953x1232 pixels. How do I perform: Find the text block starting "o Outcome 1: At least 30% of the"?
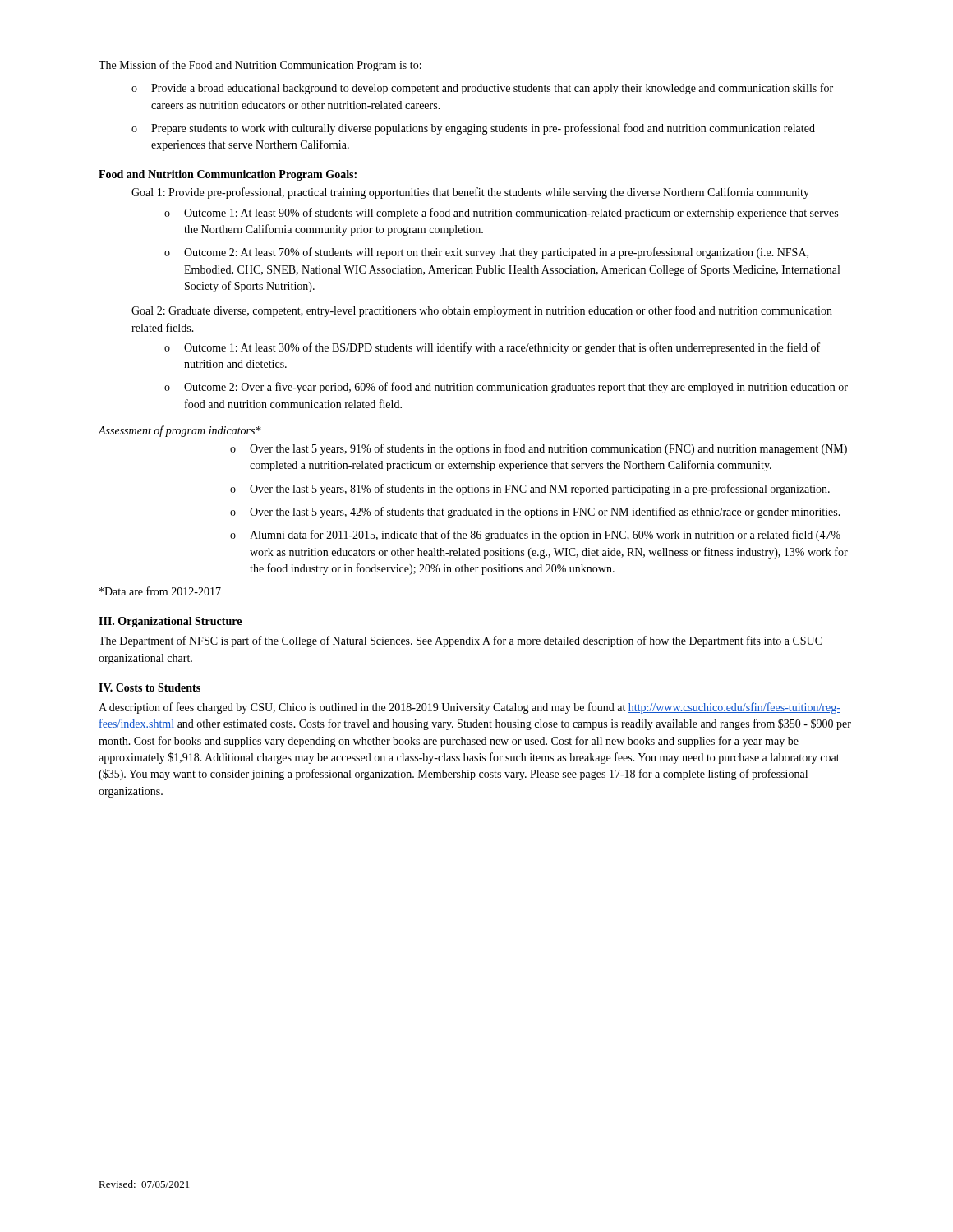[x=509, y=357]
